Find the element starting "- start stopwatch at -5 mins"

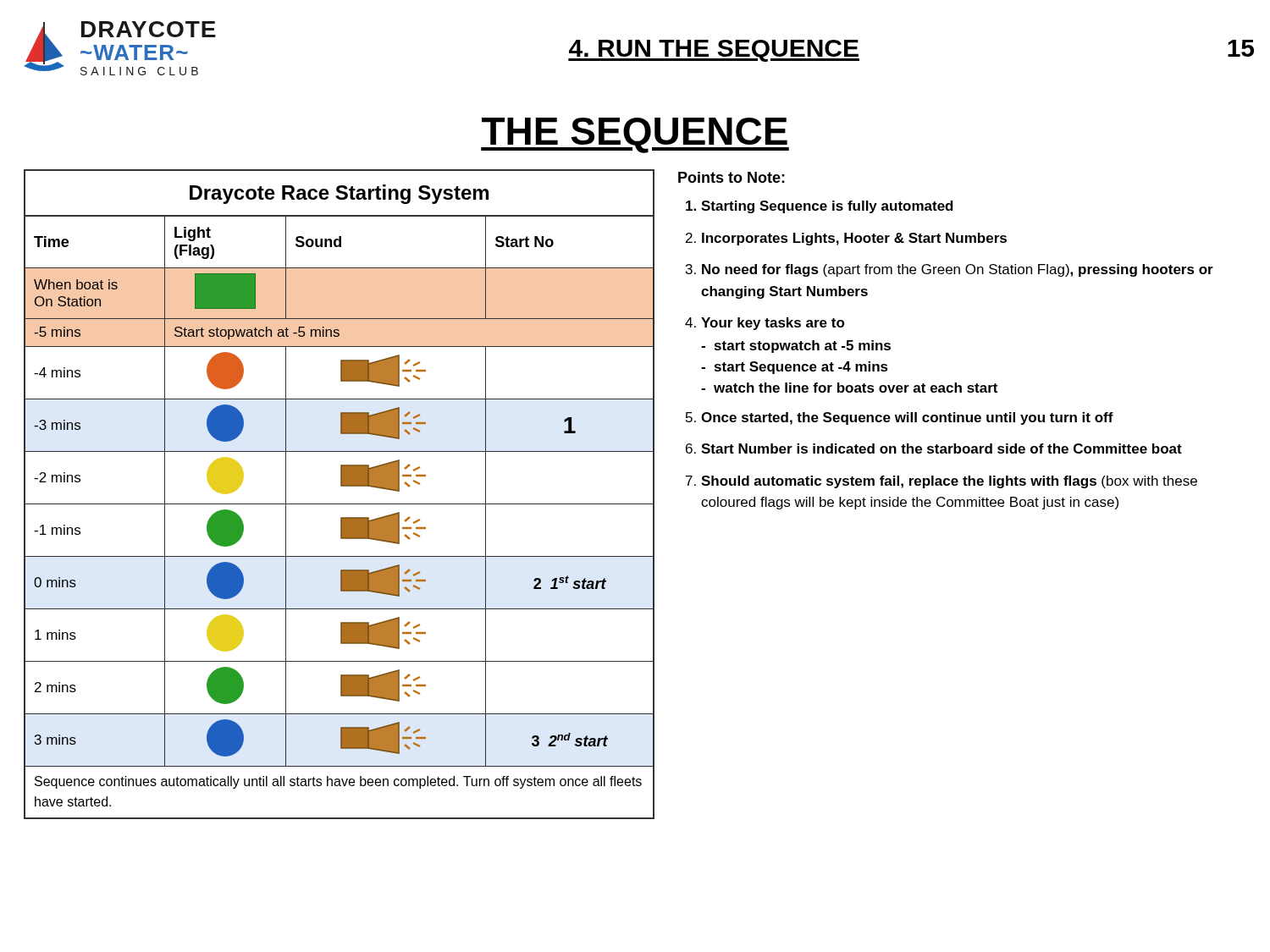pyautogui.click(x=796, y=345)
